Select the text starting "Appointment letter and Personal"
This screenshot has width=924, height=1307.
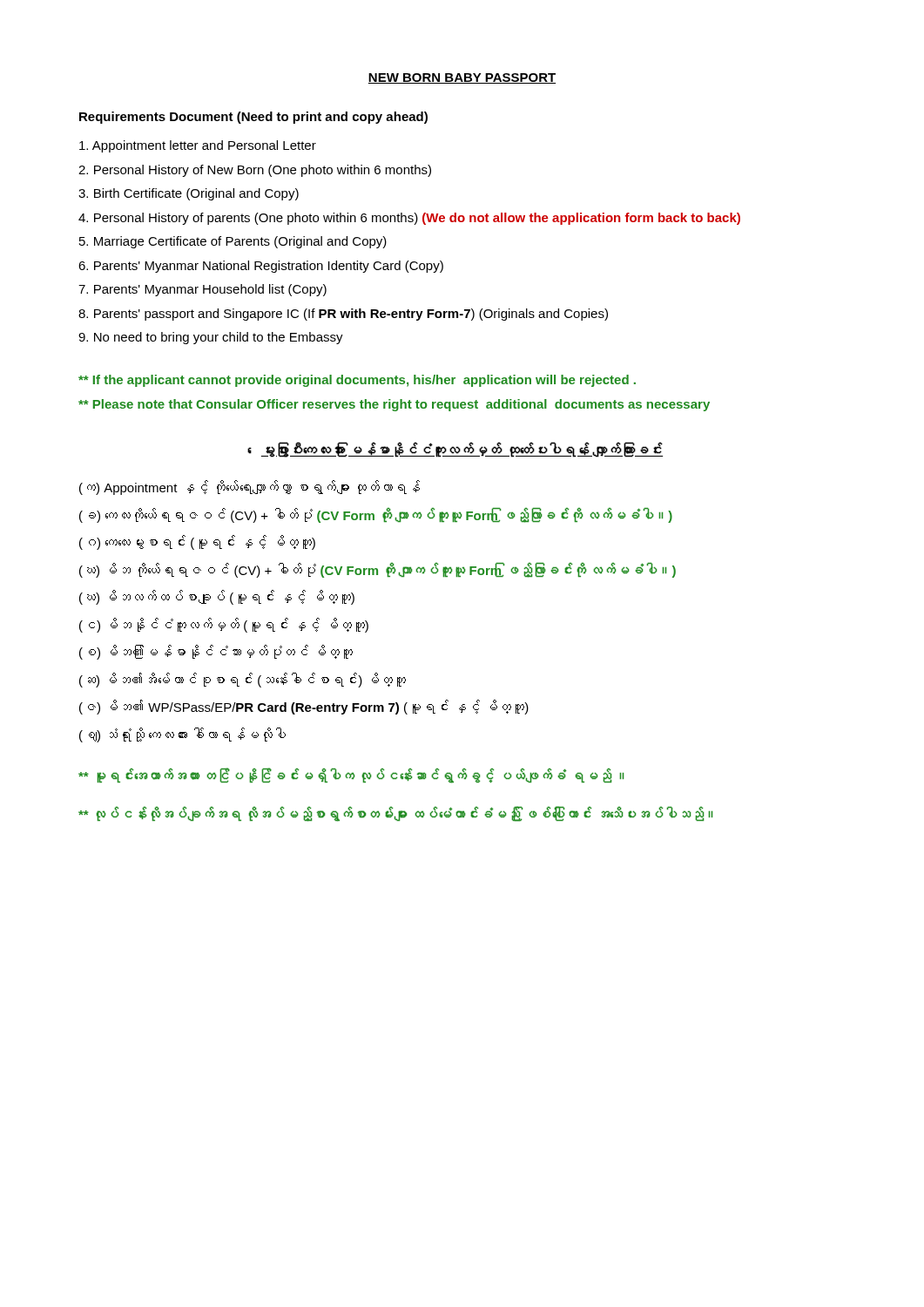coord(197,145)
